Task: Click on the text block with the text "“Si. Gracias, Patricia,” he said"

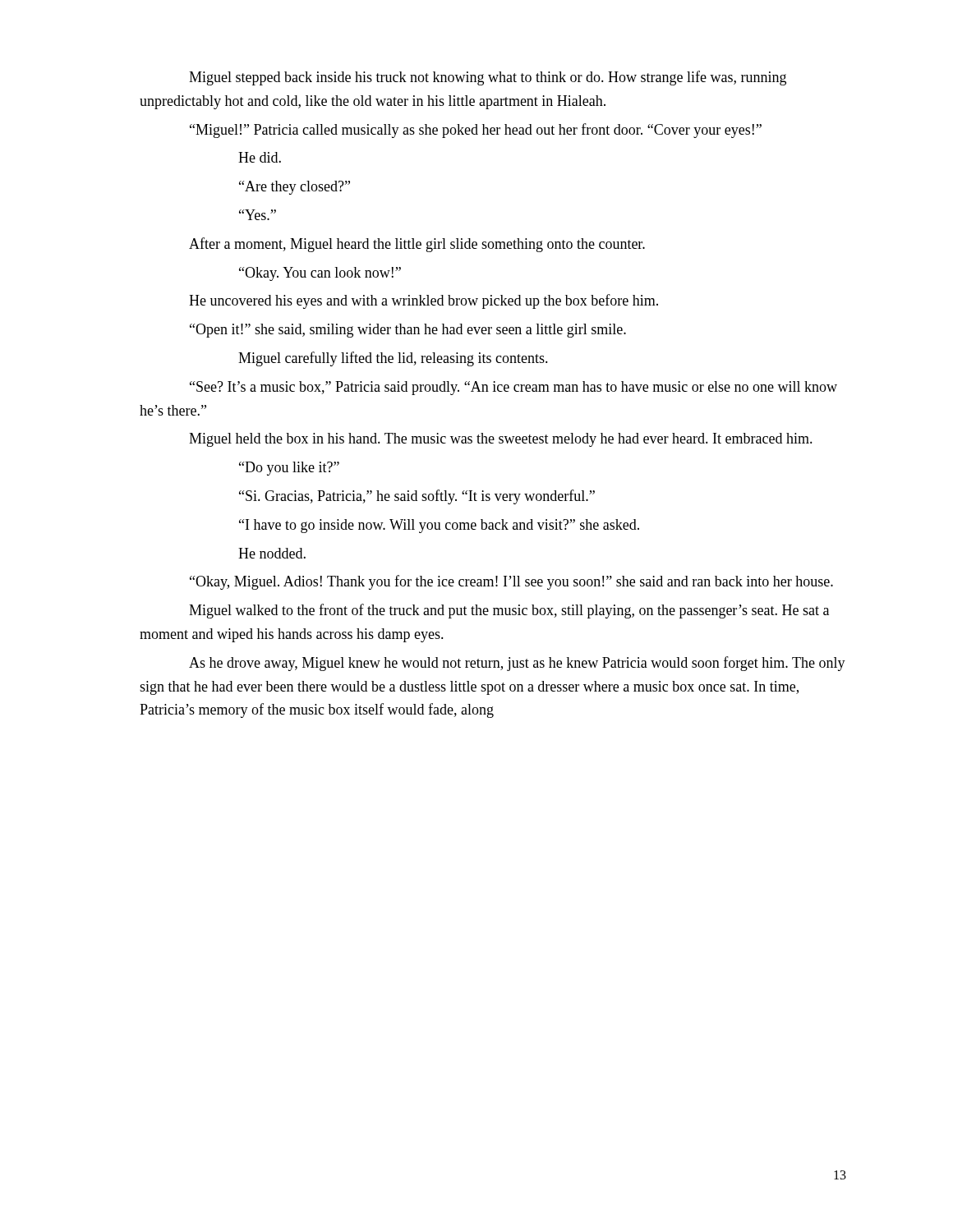Action: click(x=493, y=496)
